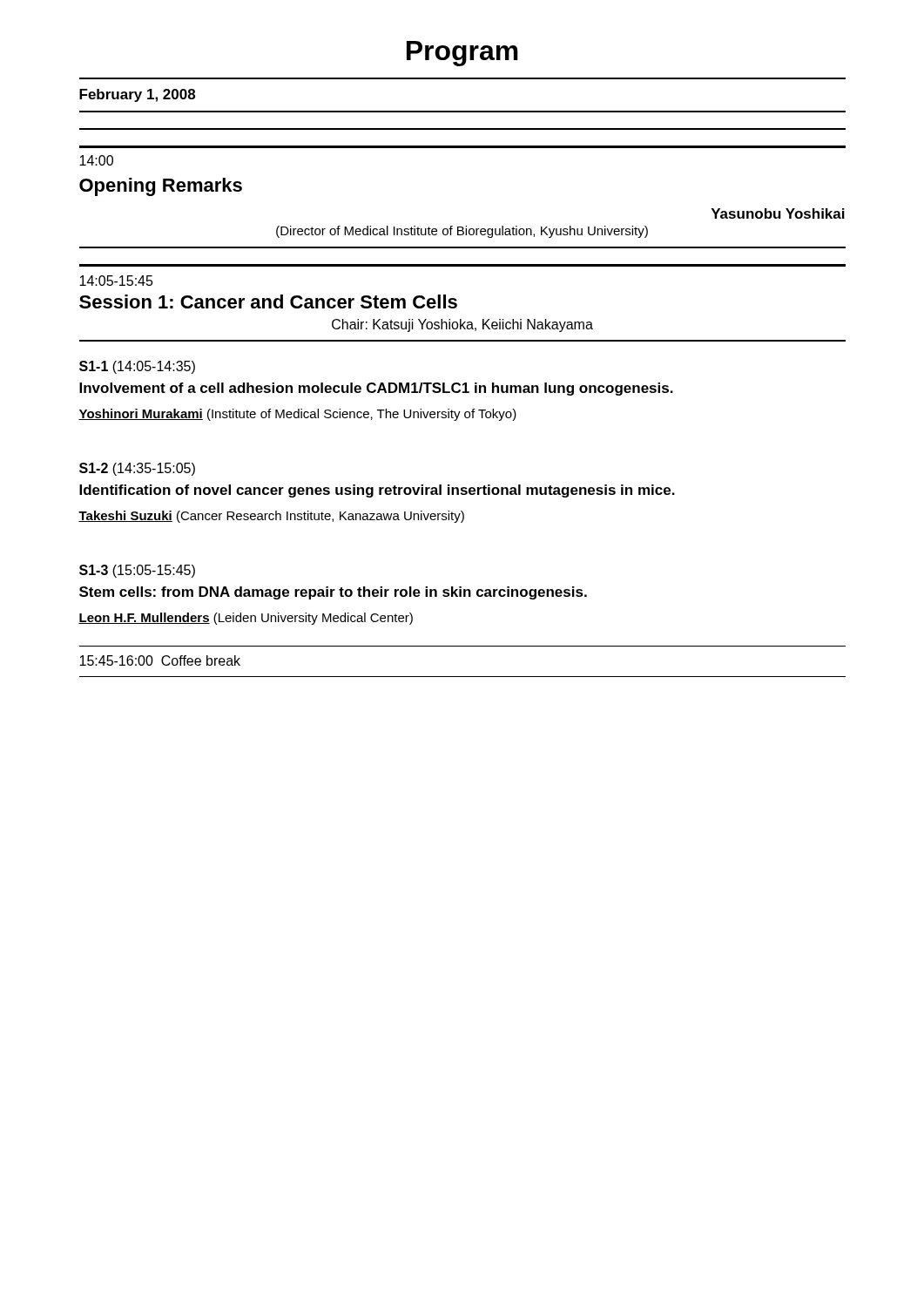Find the text block containing "Takeshi Suzuki (Cancer Research Institute,"
The image size is (924, 1307).
[272, 515]
